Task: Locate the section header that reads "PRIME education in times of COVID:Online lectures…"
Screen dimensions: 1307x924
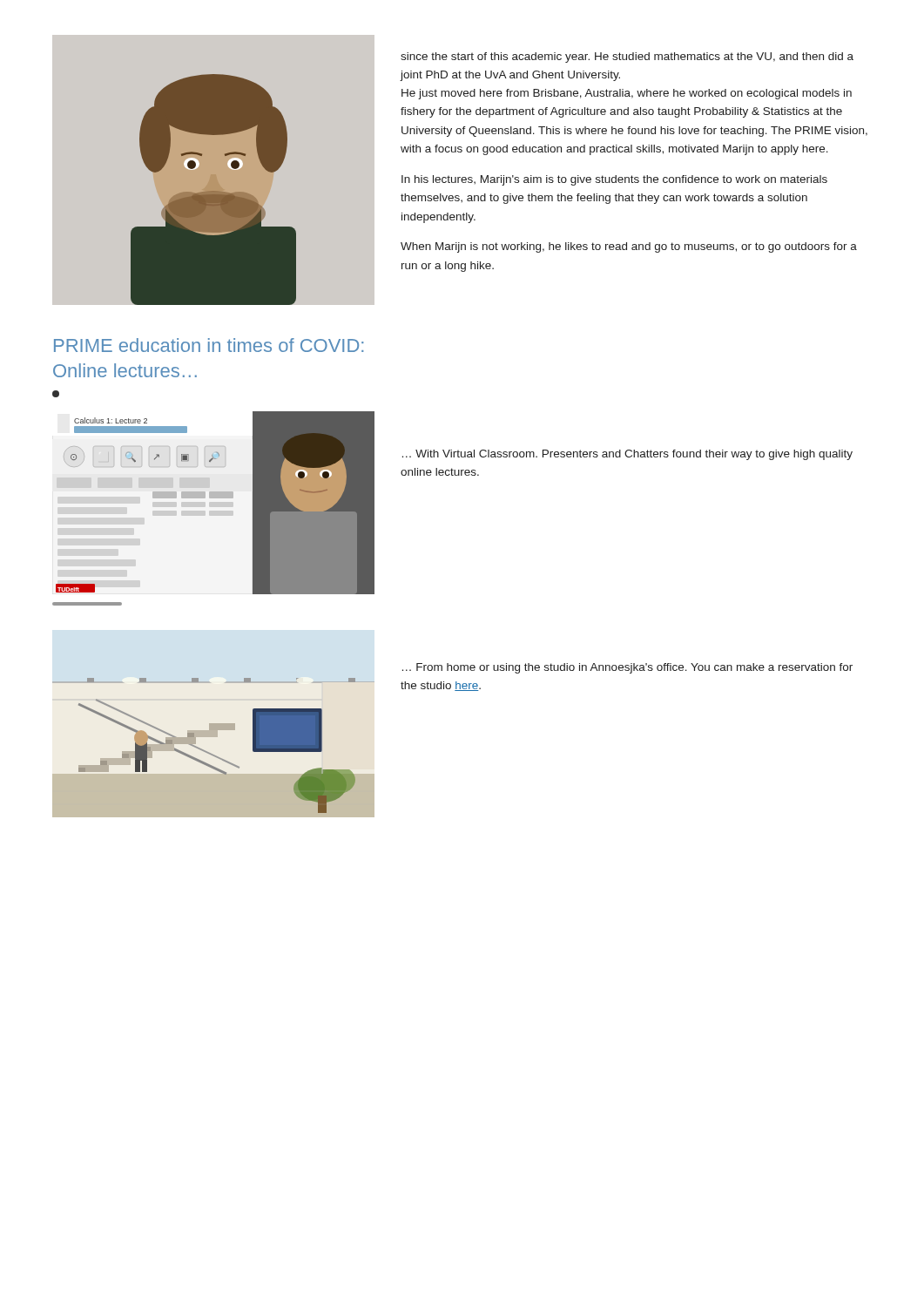Action: point(209,345)
